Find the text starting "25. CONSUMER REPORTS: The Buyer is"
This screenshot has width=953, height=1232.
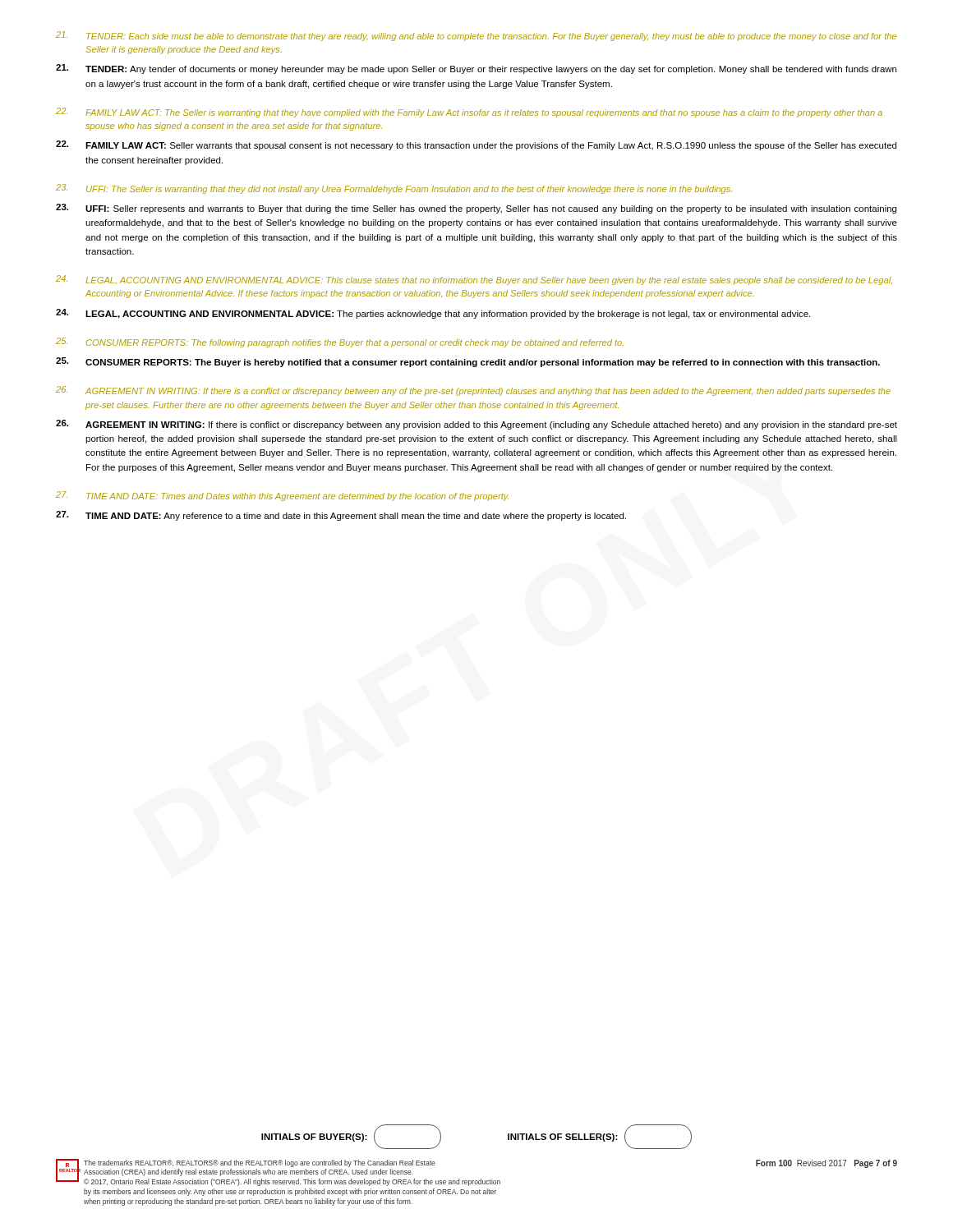click(x=476, y=363)
